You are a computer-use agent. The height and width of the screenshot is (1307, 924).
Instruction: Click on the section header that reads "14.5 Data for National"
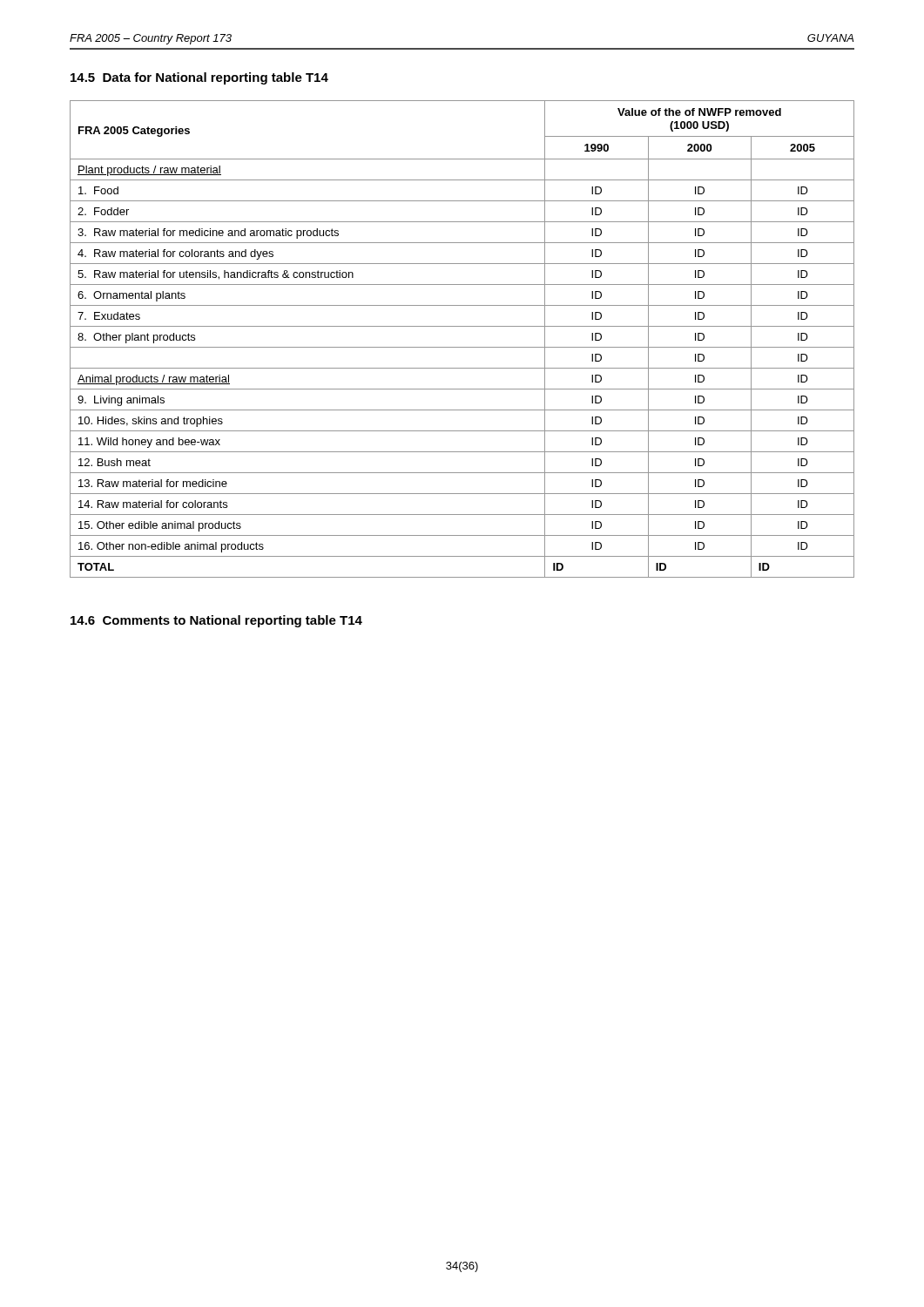pos(199,77)
